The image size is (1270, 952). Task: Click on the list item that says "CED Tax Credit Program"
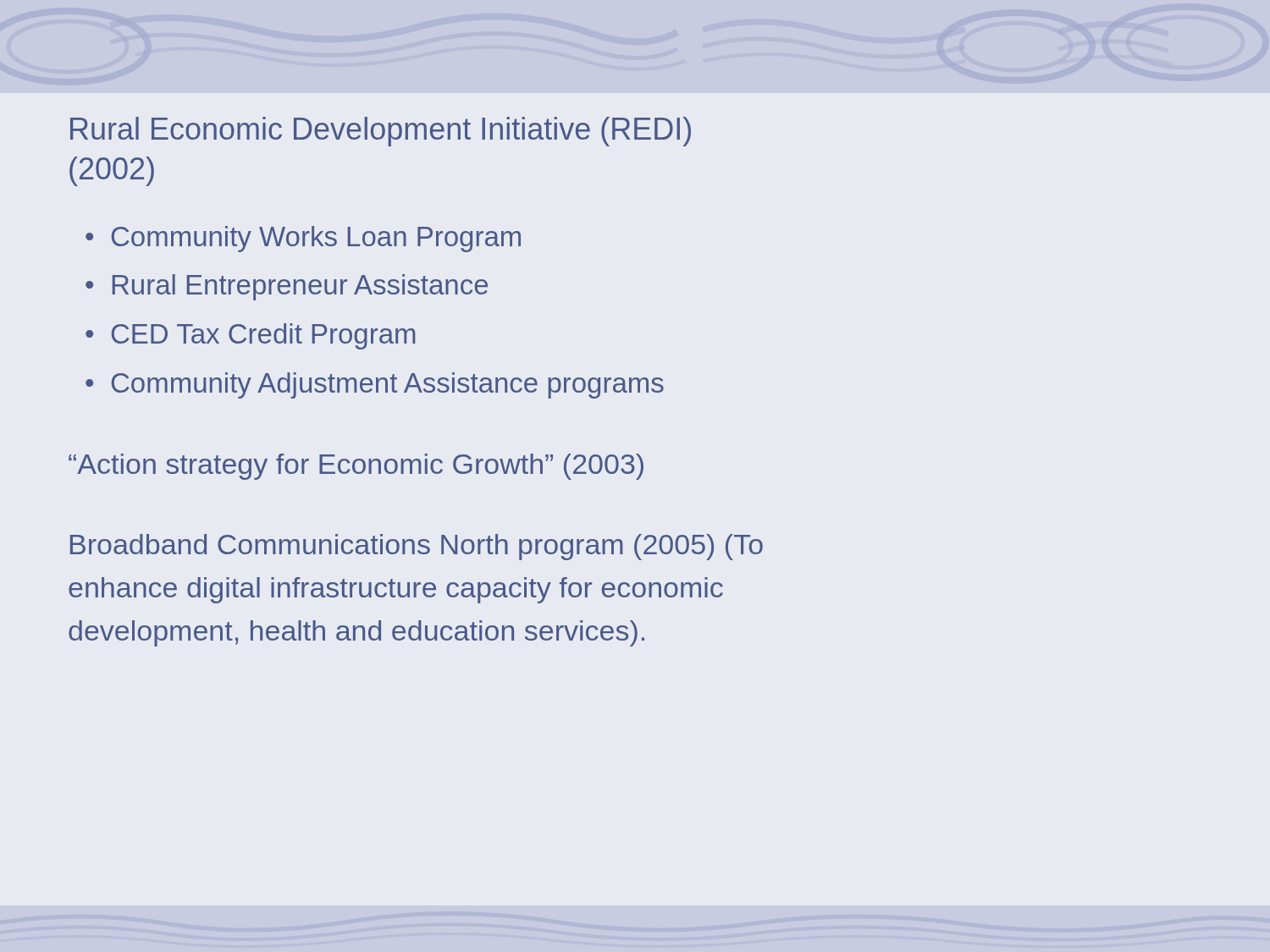tap(250, 336)
